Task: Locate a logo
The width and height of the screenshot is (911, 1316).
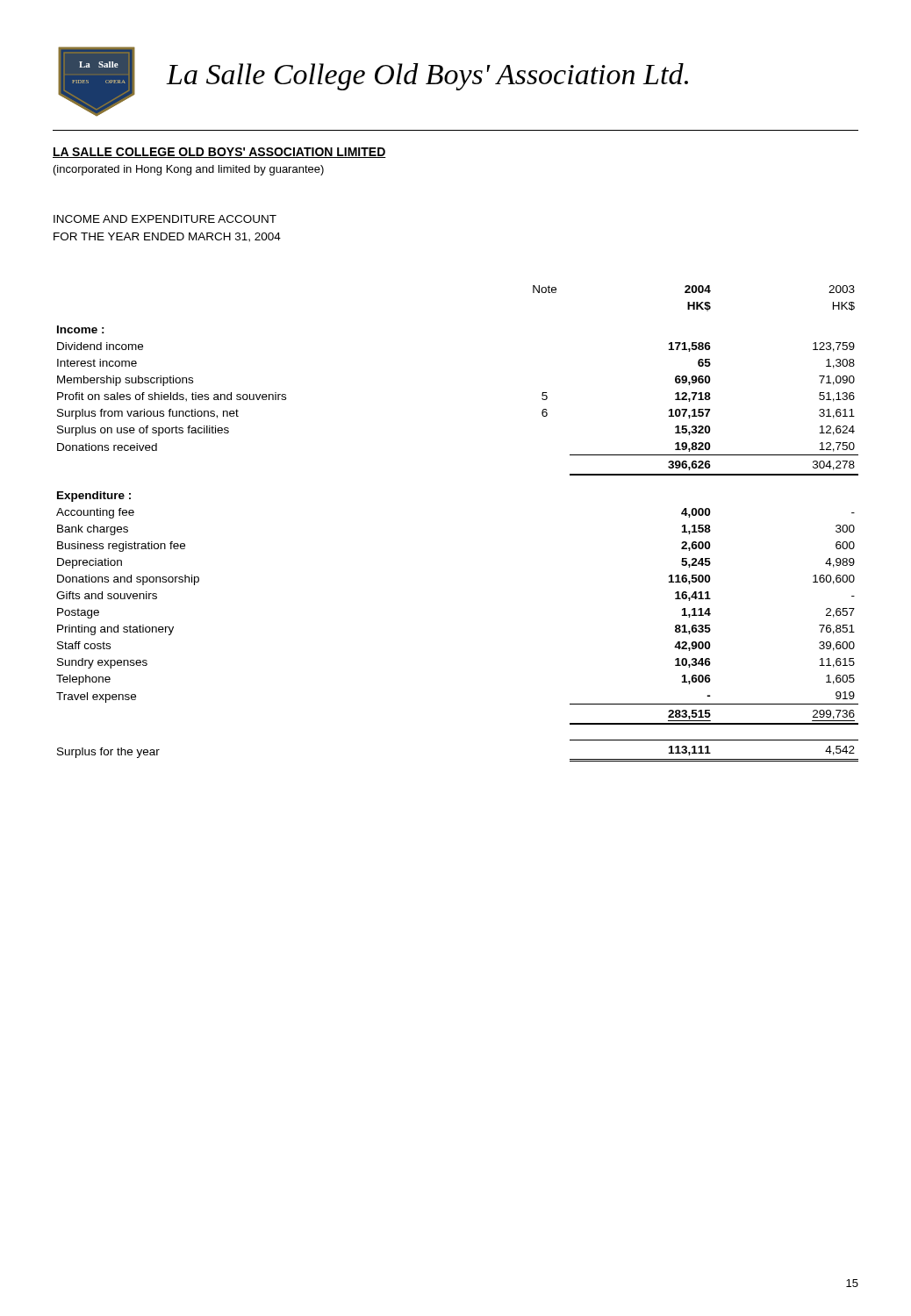Action: tap(97, 75)
